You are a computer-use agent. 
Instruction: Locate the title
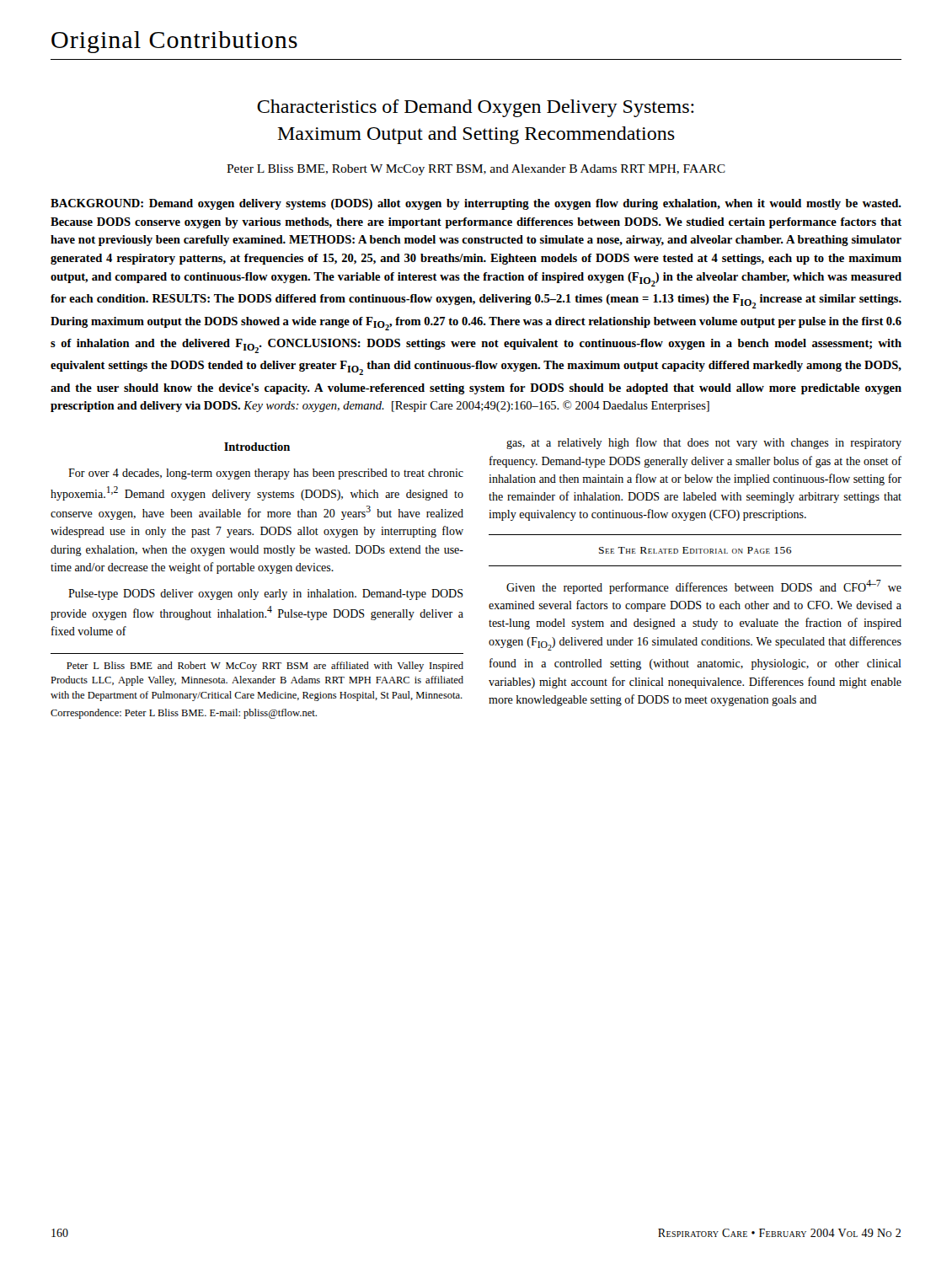(476, 120)
